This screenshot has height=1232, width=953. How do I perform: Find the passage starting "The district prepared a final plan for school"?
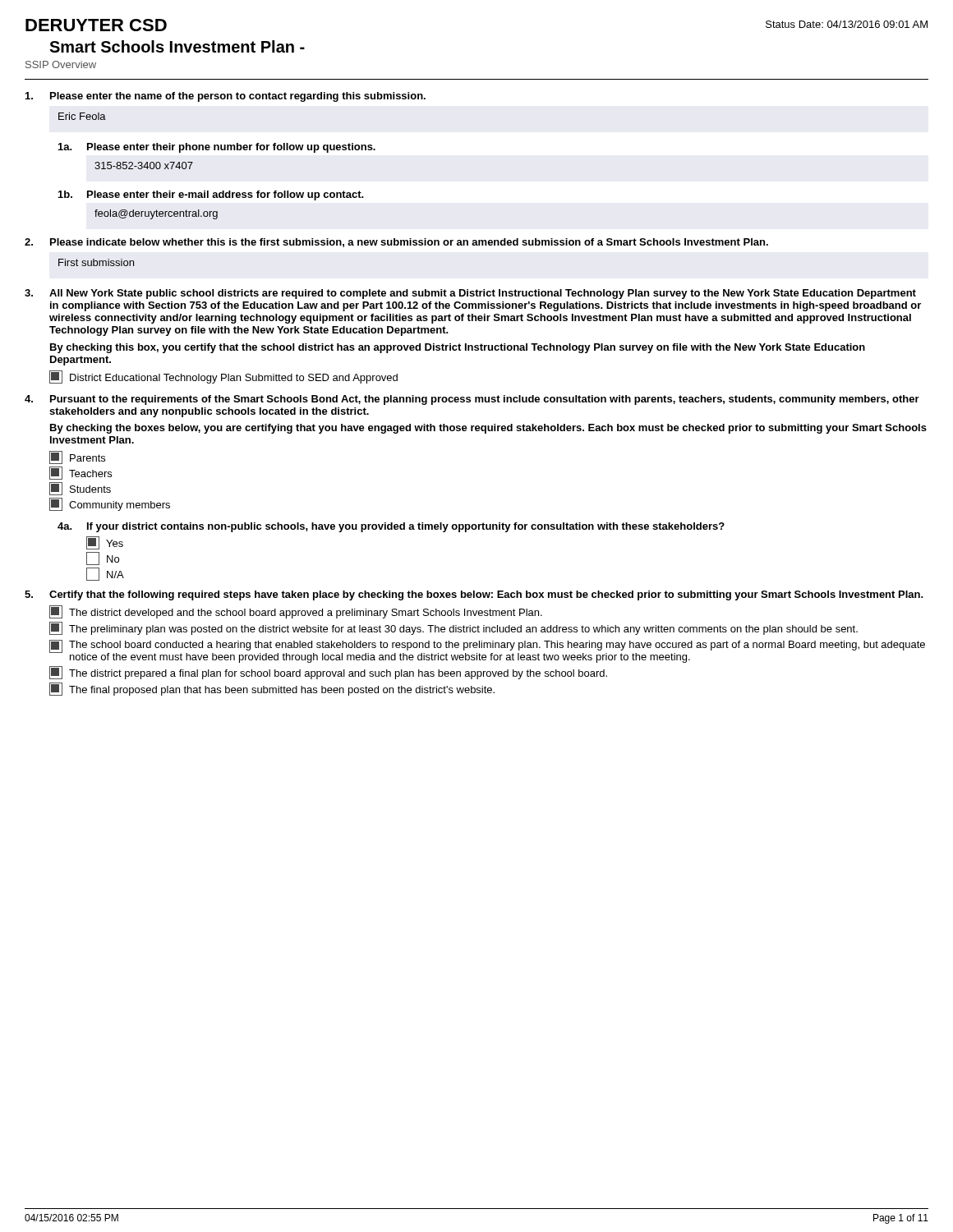click(329, 673)
